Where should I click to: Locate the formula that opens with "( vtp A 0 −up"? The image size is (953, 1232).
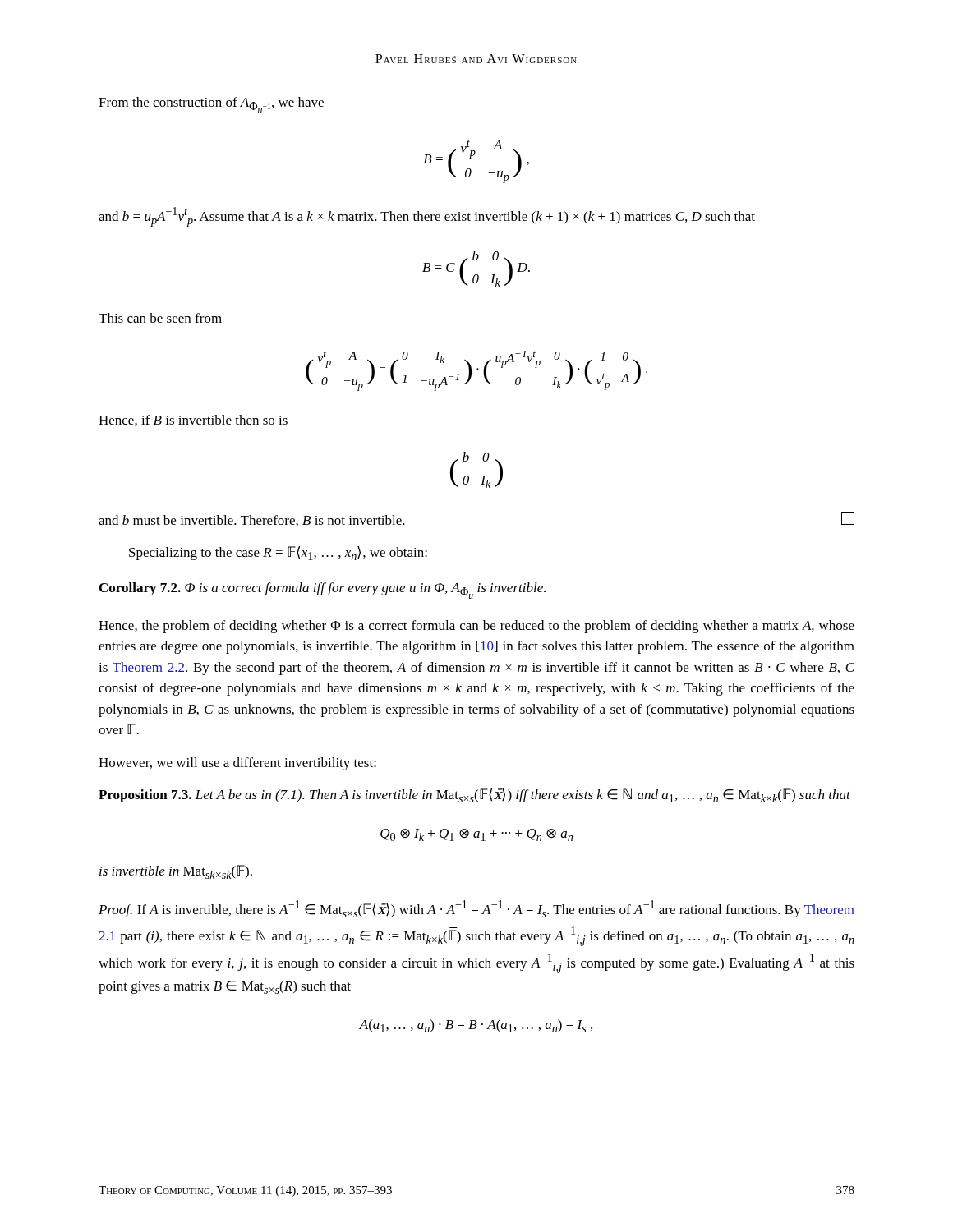click(476, 369)
